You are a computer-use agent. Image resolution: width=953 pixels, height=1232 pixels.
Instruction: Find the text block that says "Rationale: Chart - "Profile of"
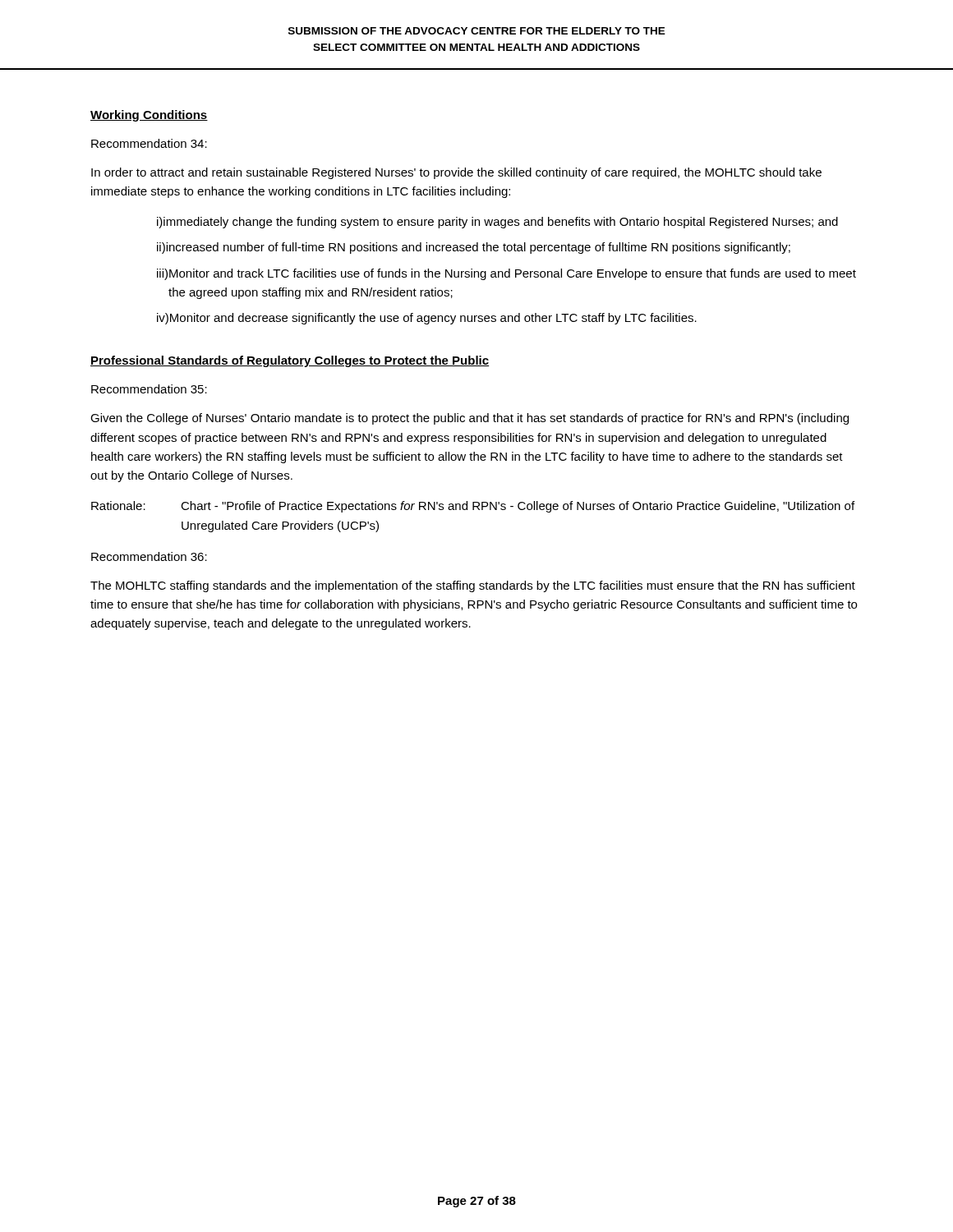[x=476, y=515]
